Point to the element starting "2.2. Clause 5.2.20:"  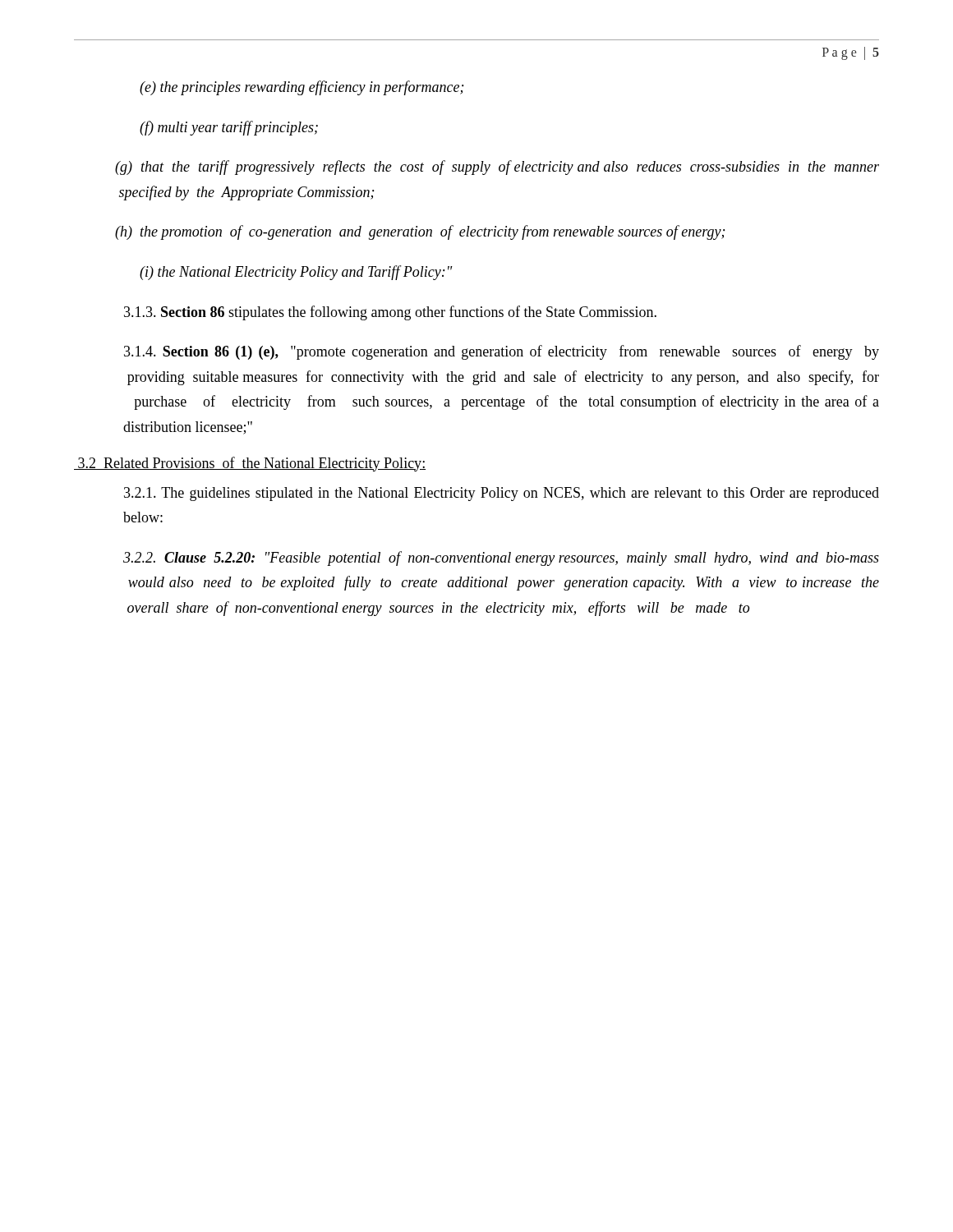[x=501, y=583]
